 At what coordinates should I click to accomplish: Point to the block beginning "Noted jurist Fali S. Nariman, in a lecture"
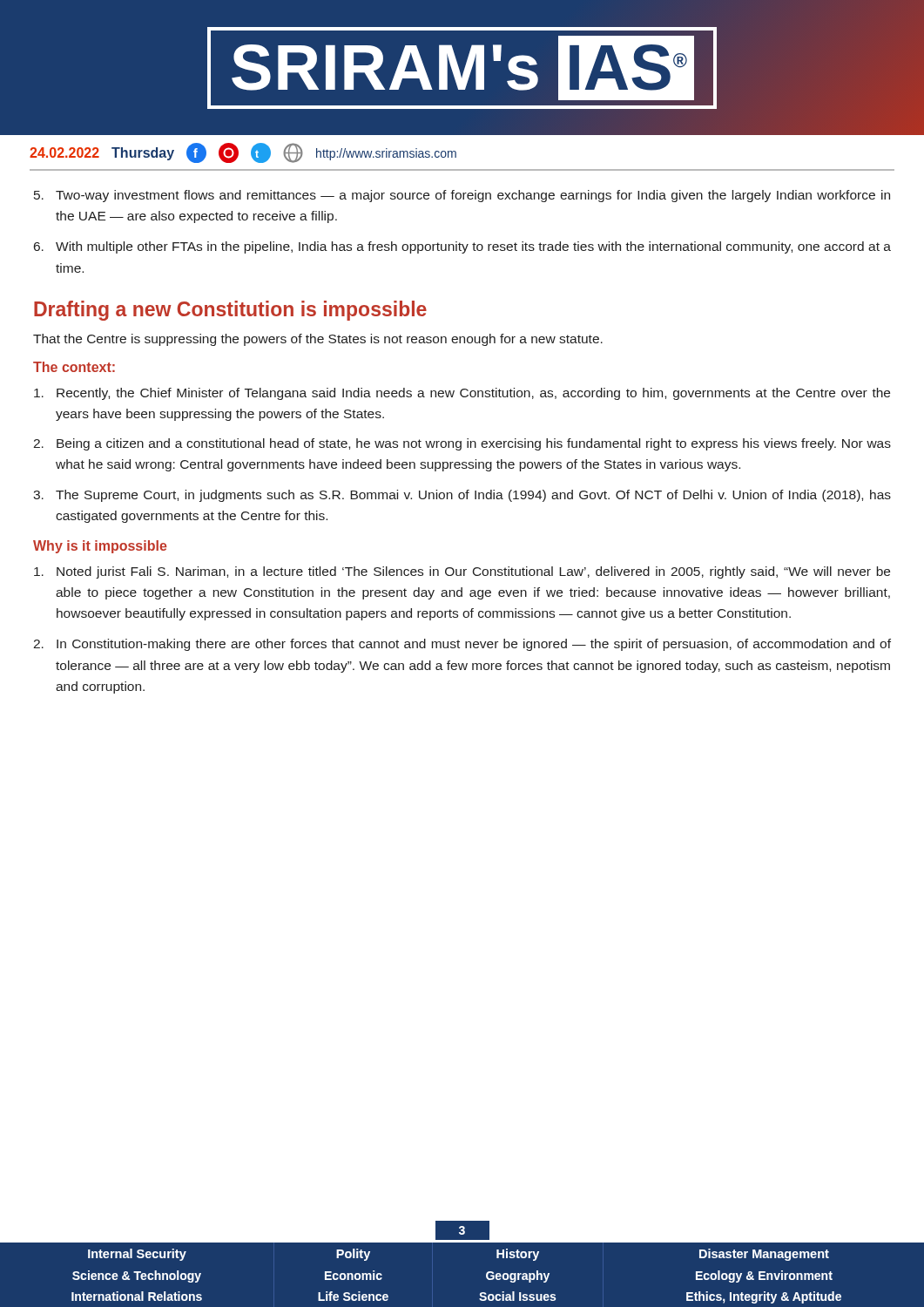(462, 593)
